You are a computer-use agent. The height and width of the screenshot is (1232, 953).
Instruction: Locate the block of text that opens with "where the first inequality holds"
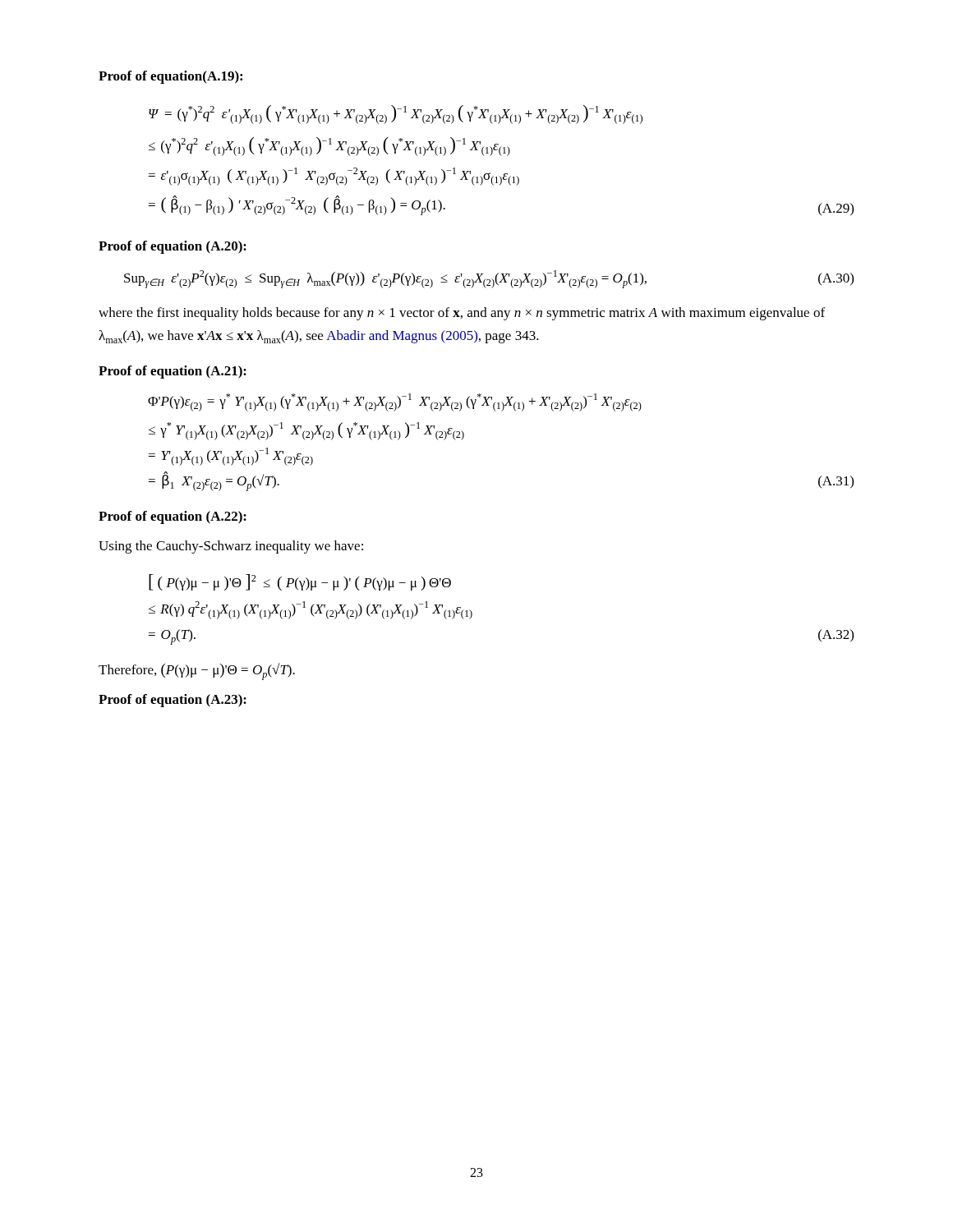coord(462,325)
